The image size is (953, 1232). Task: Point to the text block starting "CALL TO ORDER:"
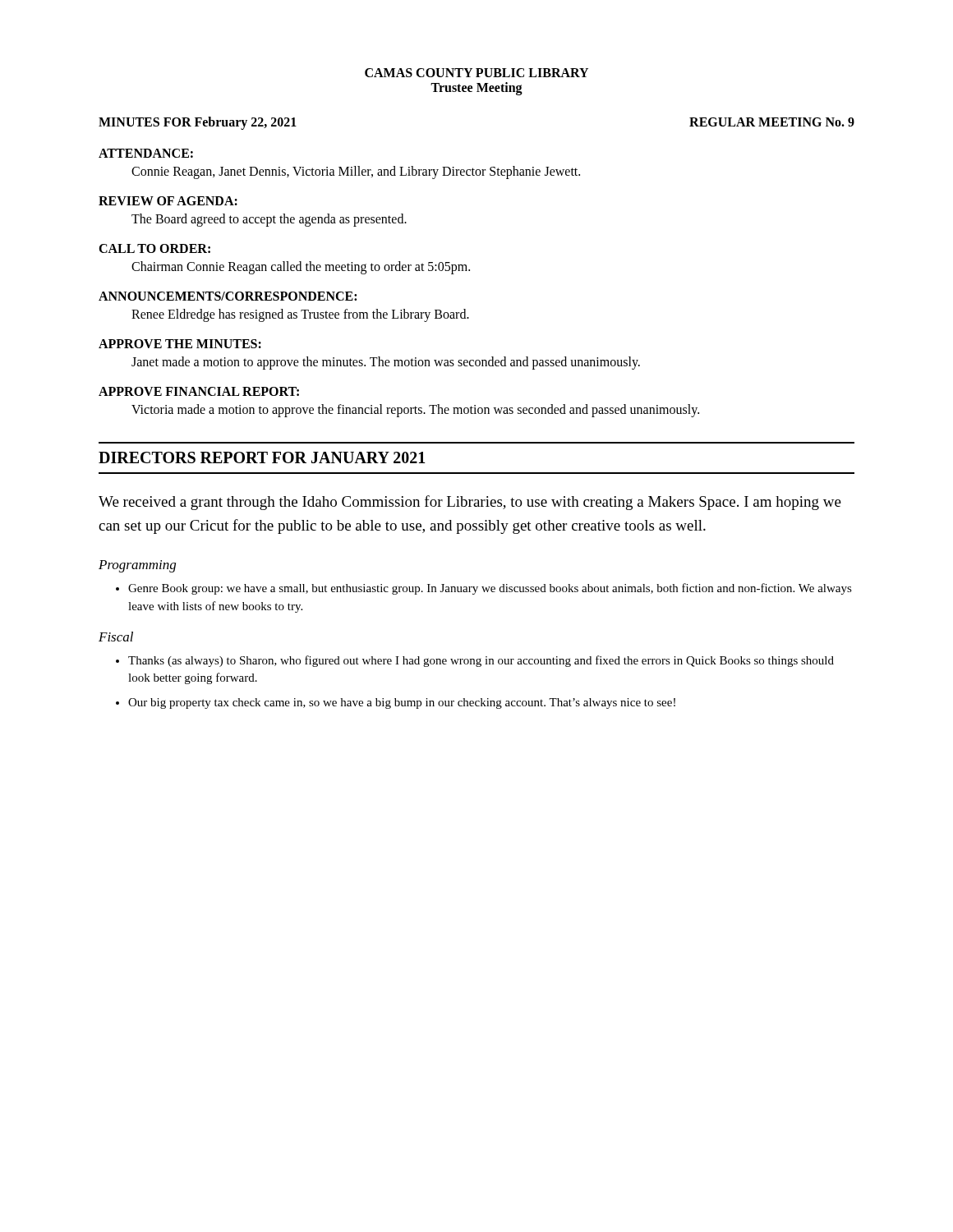pos(155,248)
